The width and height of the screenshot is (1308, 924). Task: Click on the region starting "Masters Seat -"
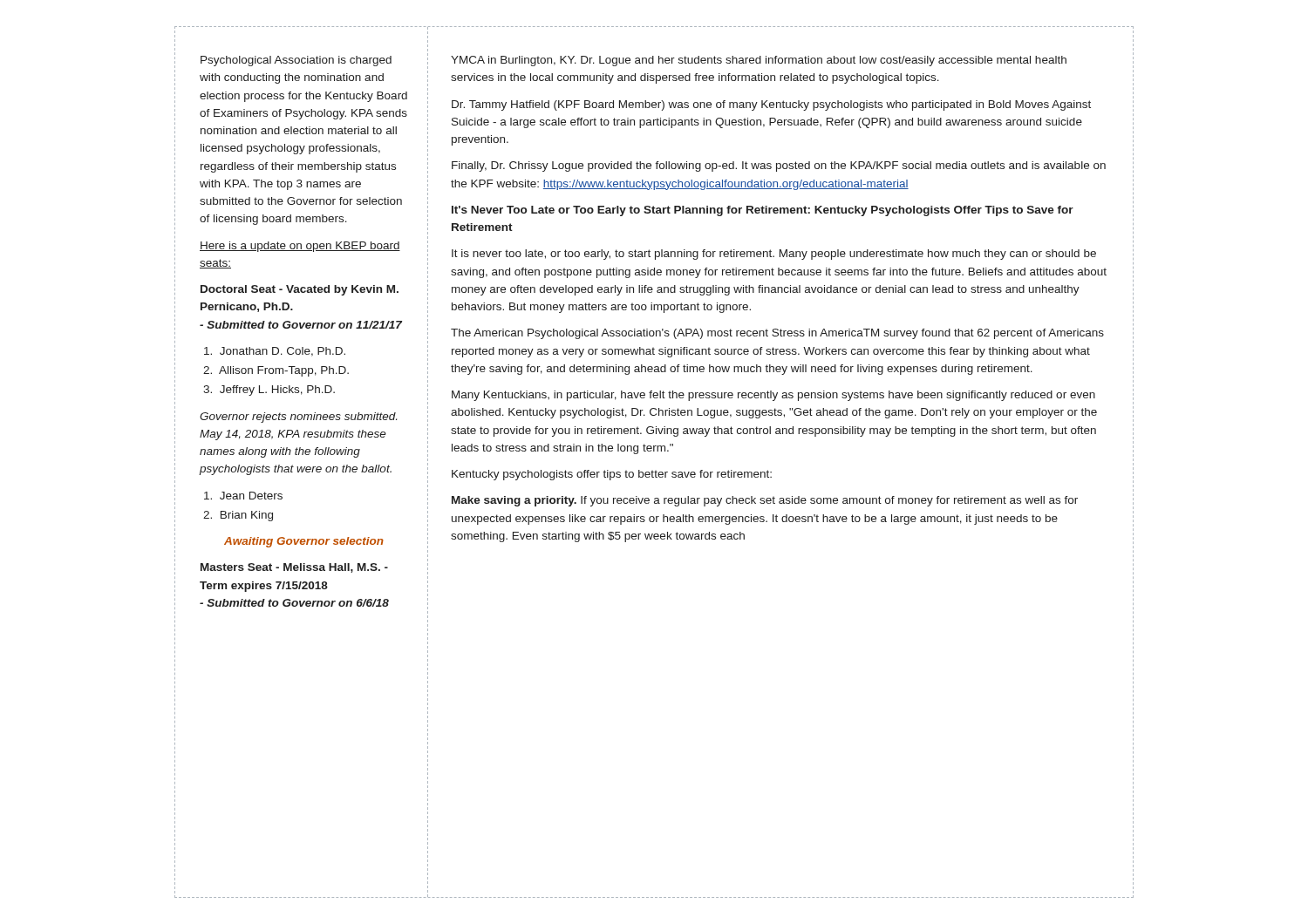304,585
